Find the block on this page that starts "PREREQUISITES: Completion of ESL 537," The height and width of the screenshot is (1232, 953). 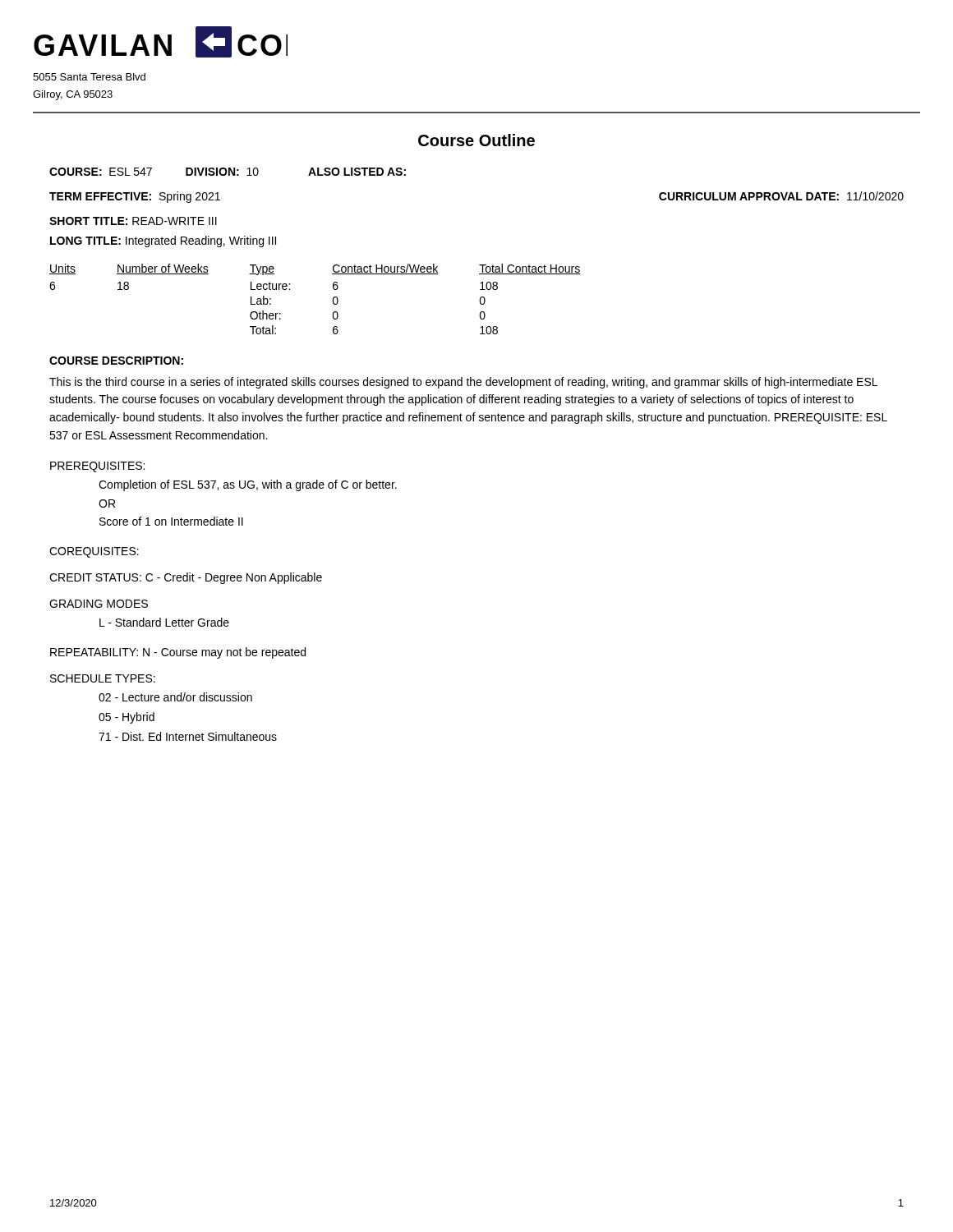pos(97,467)
